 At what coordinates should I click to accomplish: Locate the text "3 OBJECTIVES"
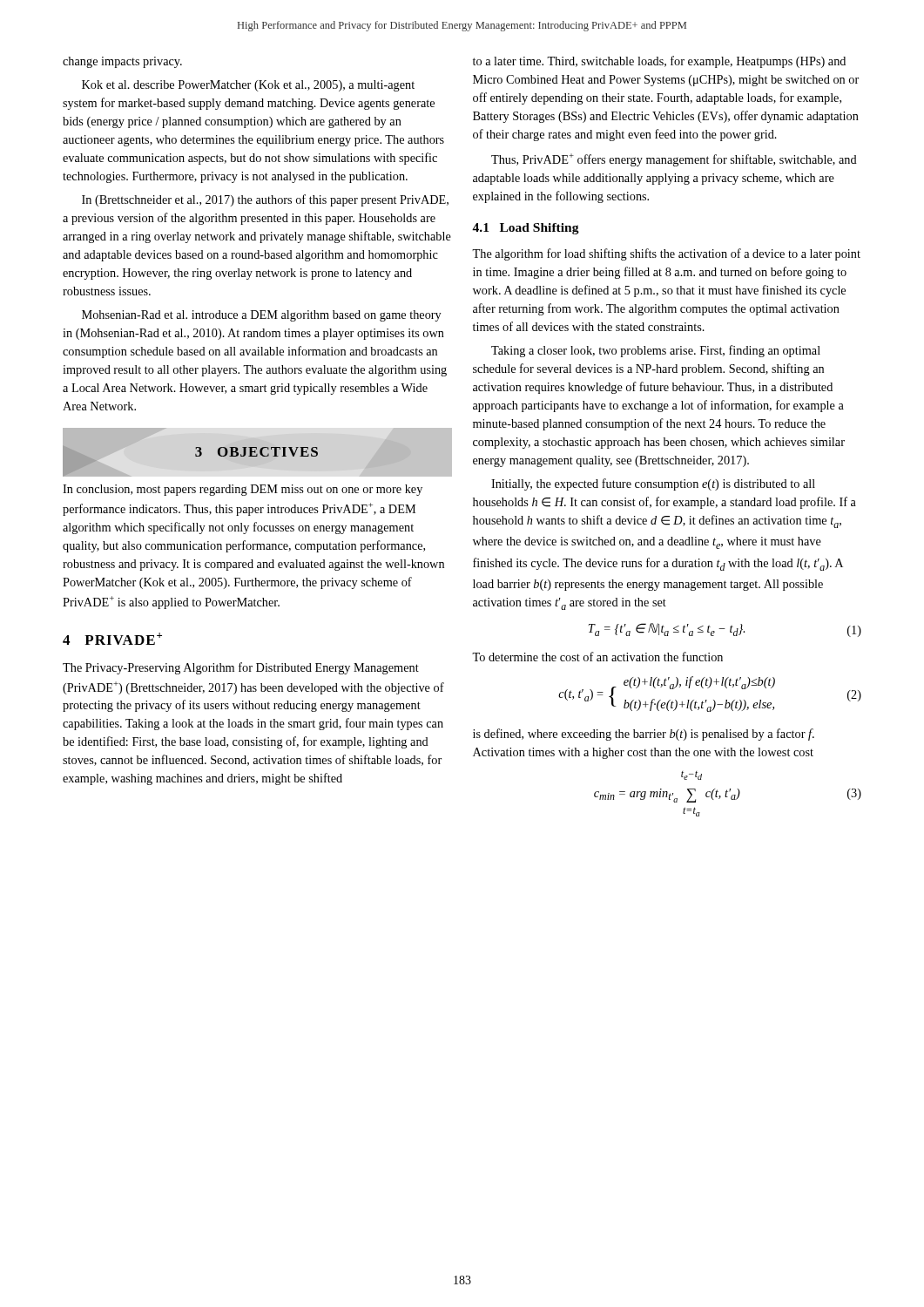(257, 452)
